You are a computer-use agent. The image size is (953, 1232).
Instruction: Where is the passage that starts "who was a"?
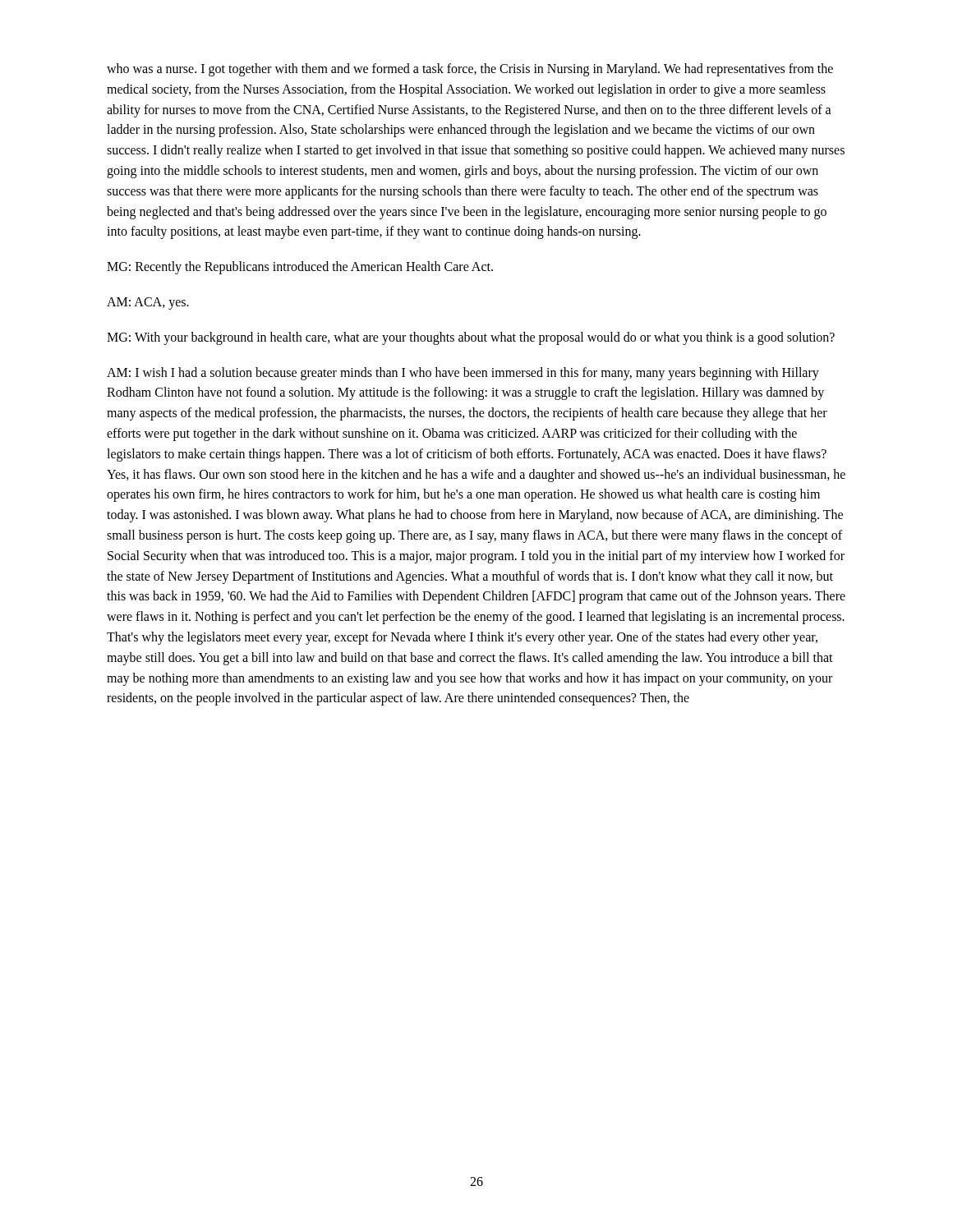pos(476,150)
